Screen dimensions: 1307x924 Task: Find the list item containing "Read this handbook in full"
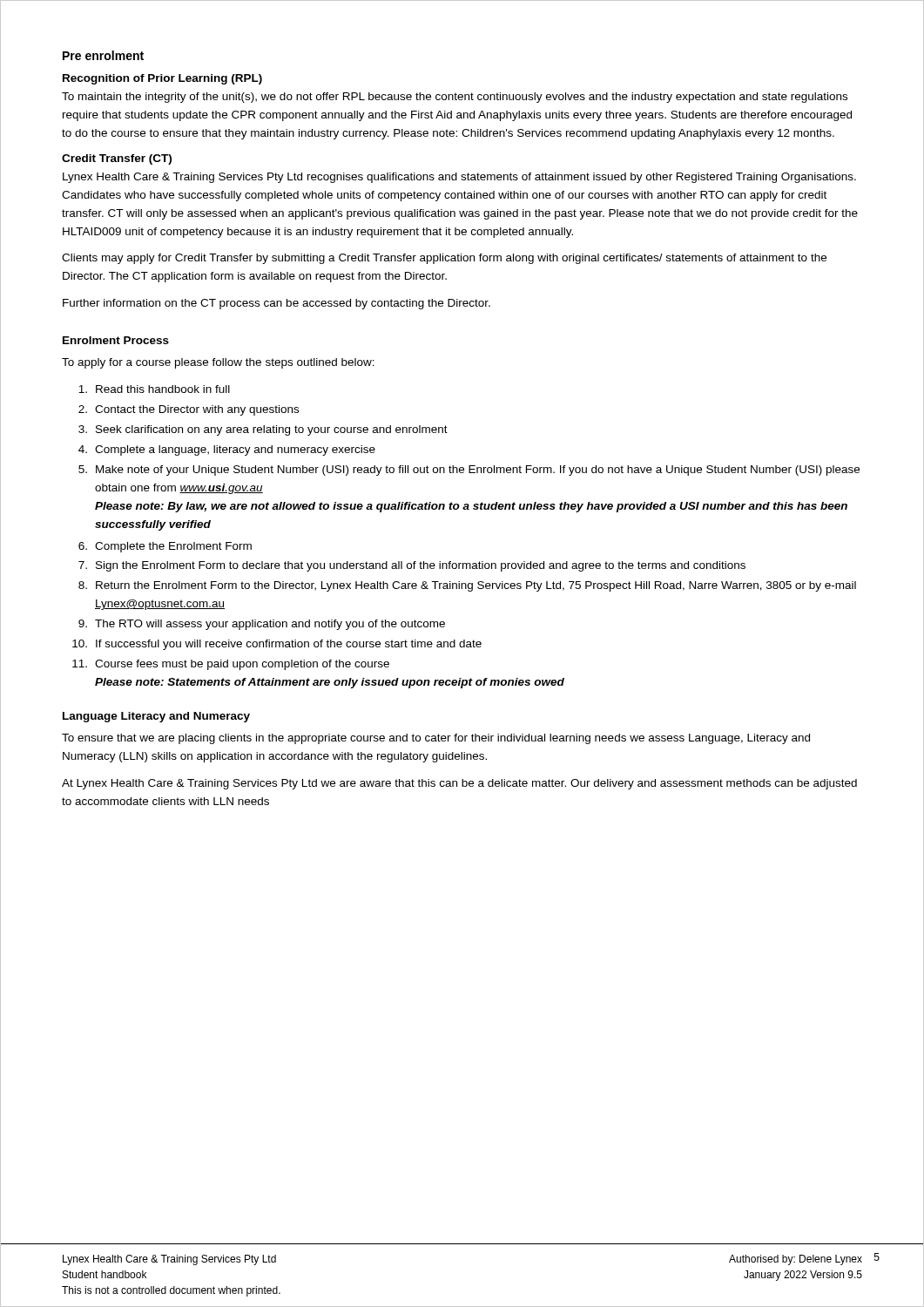[x=154, y=389]
